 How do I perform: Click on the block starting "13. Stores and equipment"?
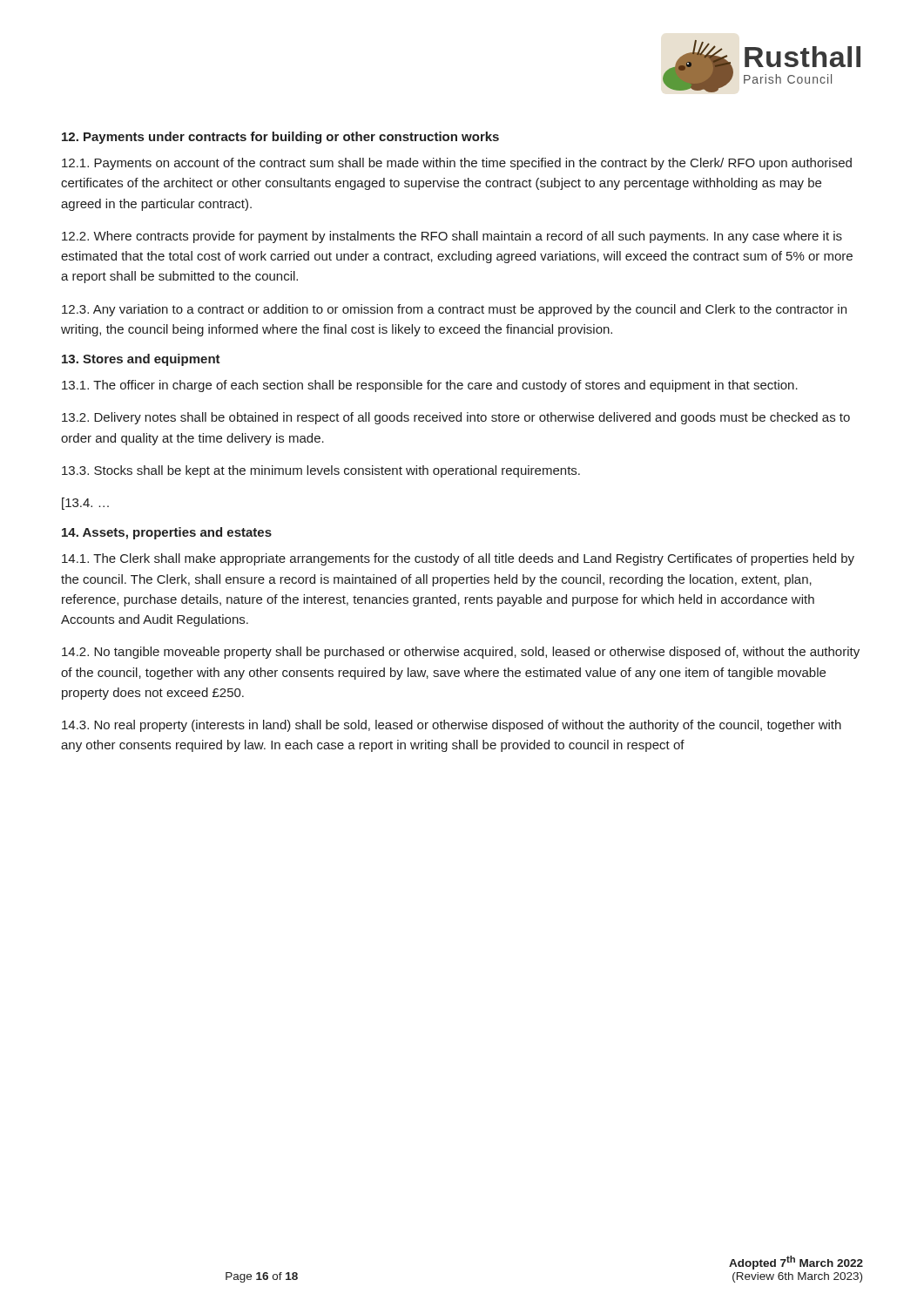click(x=140, y=359)
